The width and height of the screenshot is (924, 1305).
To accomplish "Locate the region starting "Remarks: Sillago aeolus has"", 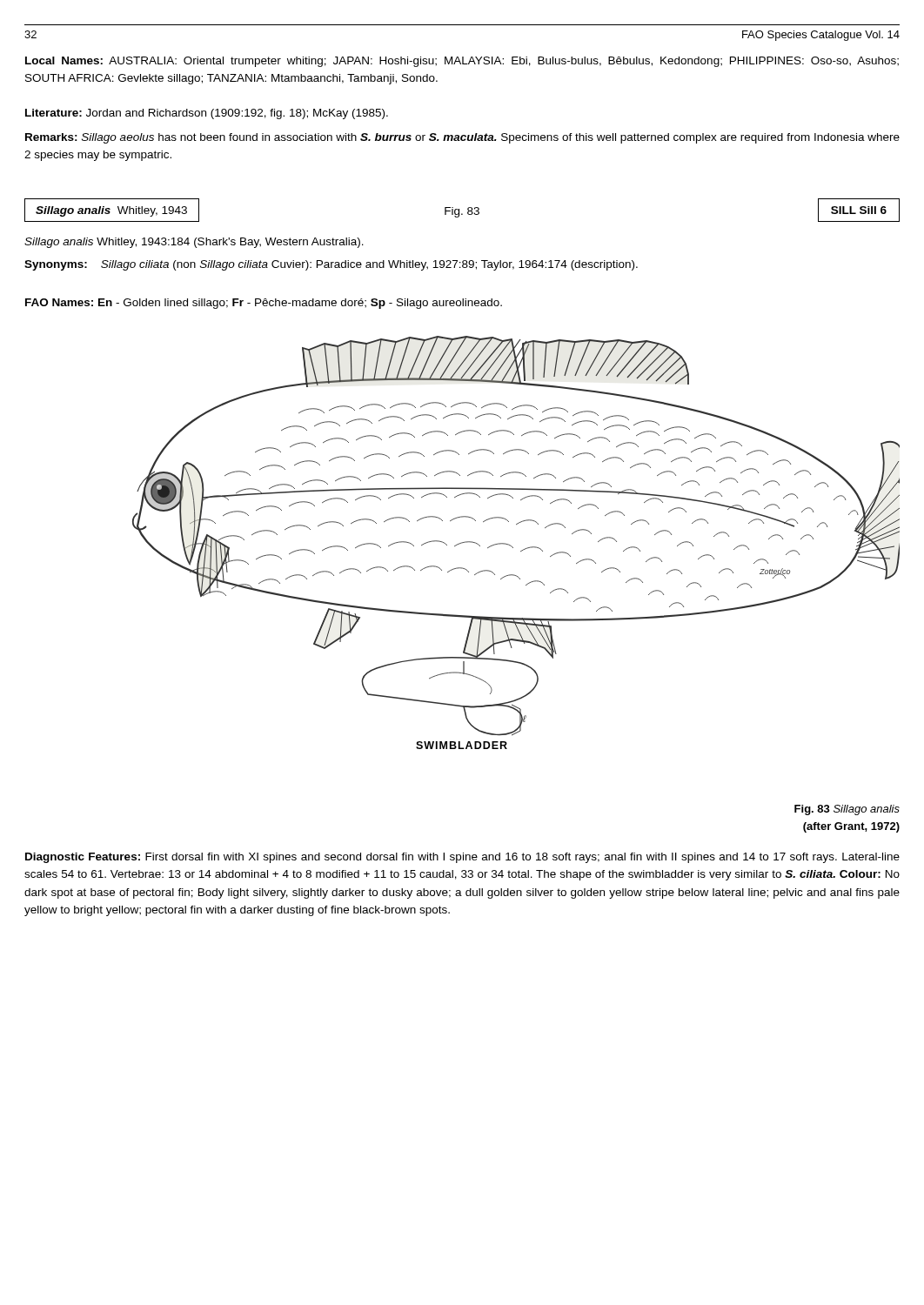I will point(462,146).
